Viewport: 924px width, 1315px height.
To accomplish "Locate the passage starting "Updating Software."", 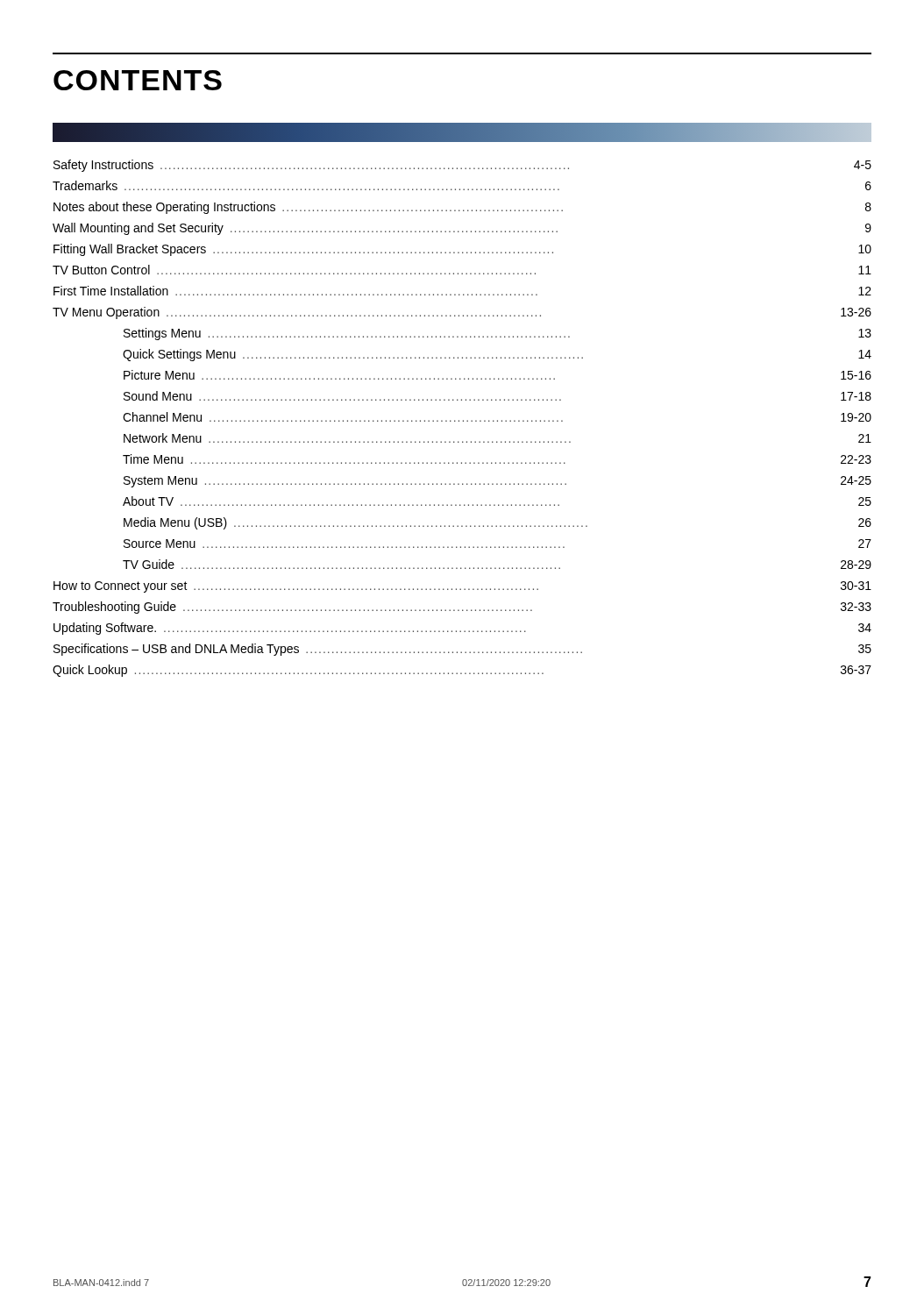I will coord(462,628).
